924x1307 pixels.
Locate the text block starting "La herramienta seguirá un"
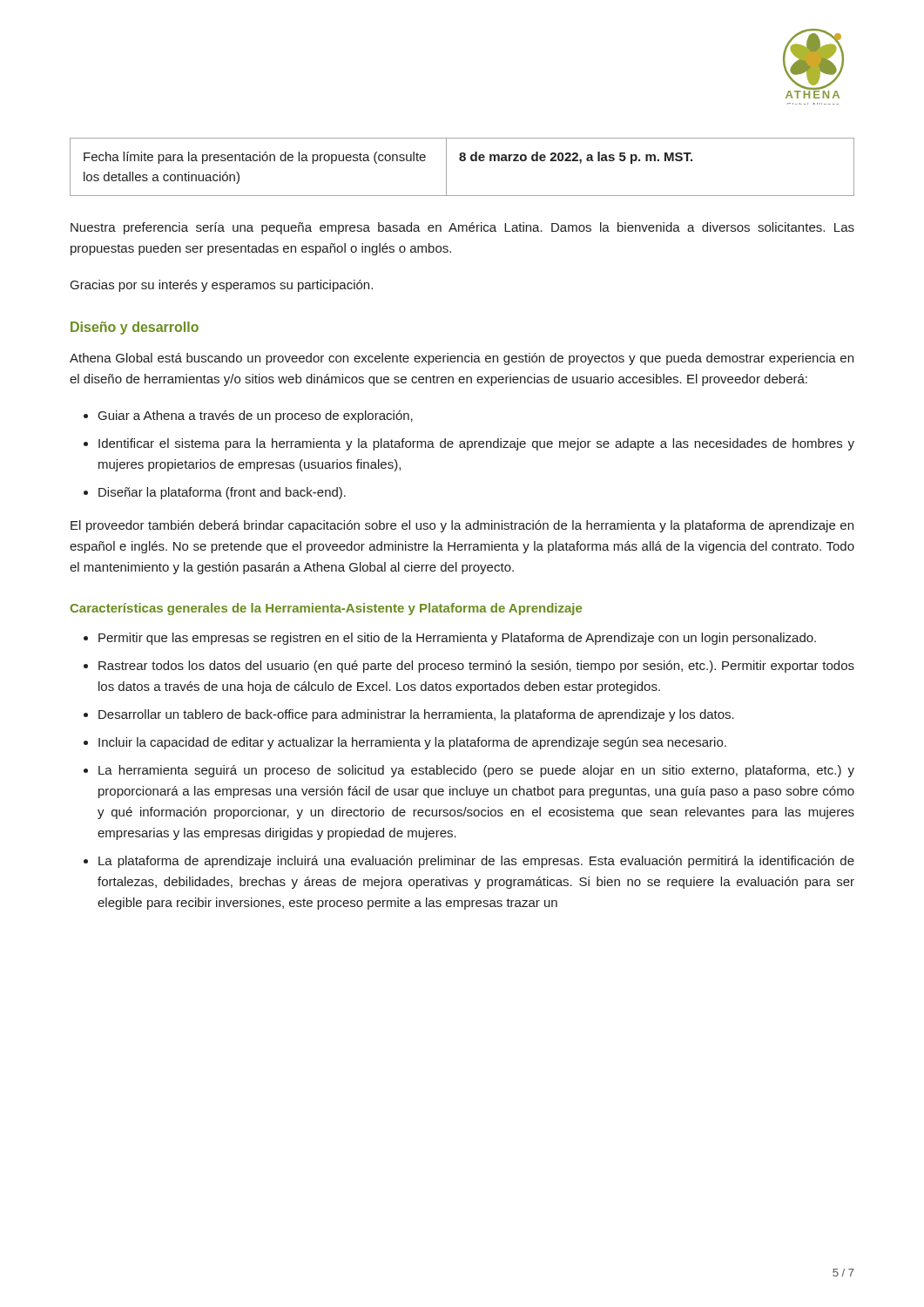pyautogui.click(x=476, y=801)
